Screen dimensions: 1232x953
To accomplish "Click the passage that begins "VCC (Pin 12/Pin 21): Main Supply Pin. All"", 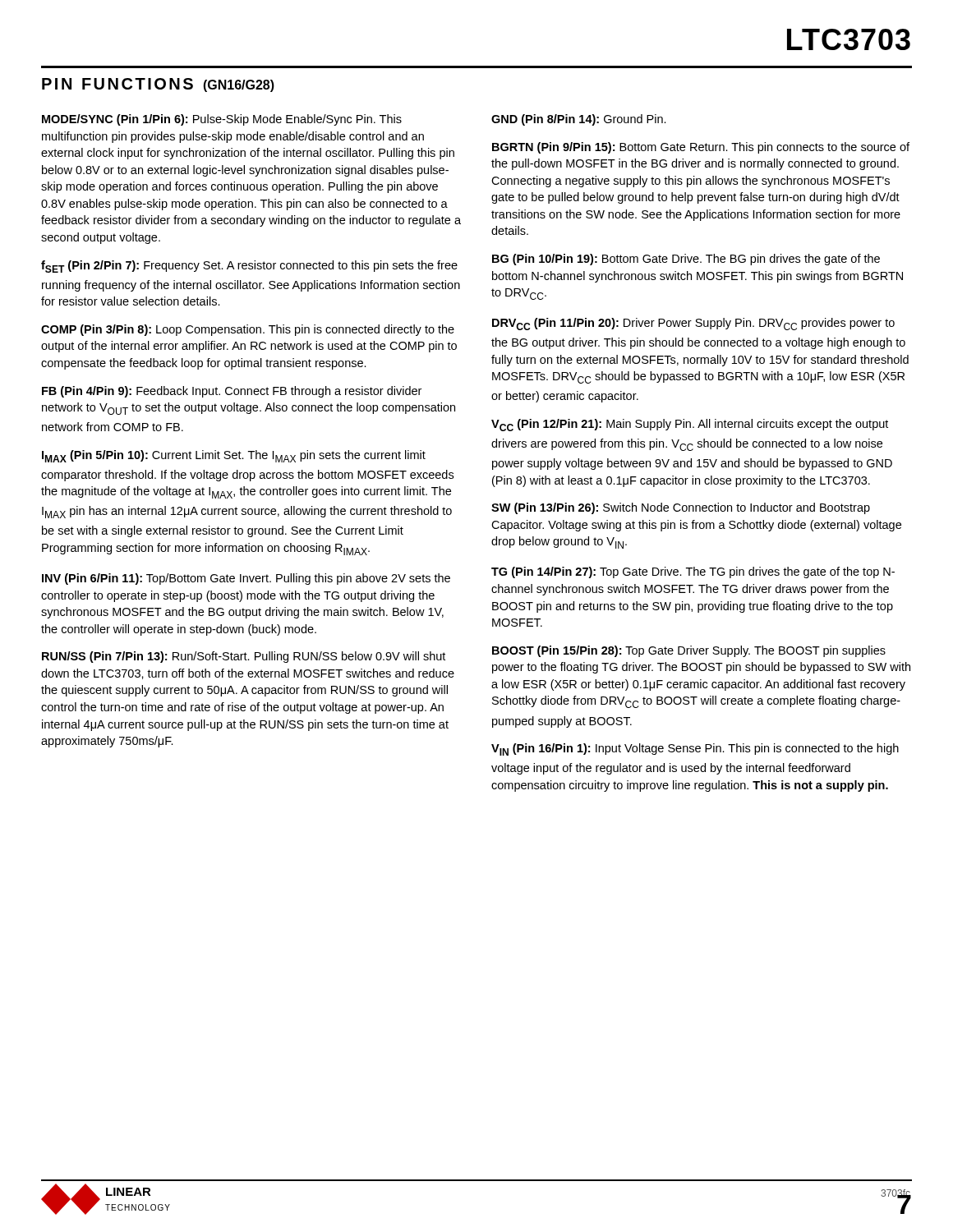I will coord(692,452).
